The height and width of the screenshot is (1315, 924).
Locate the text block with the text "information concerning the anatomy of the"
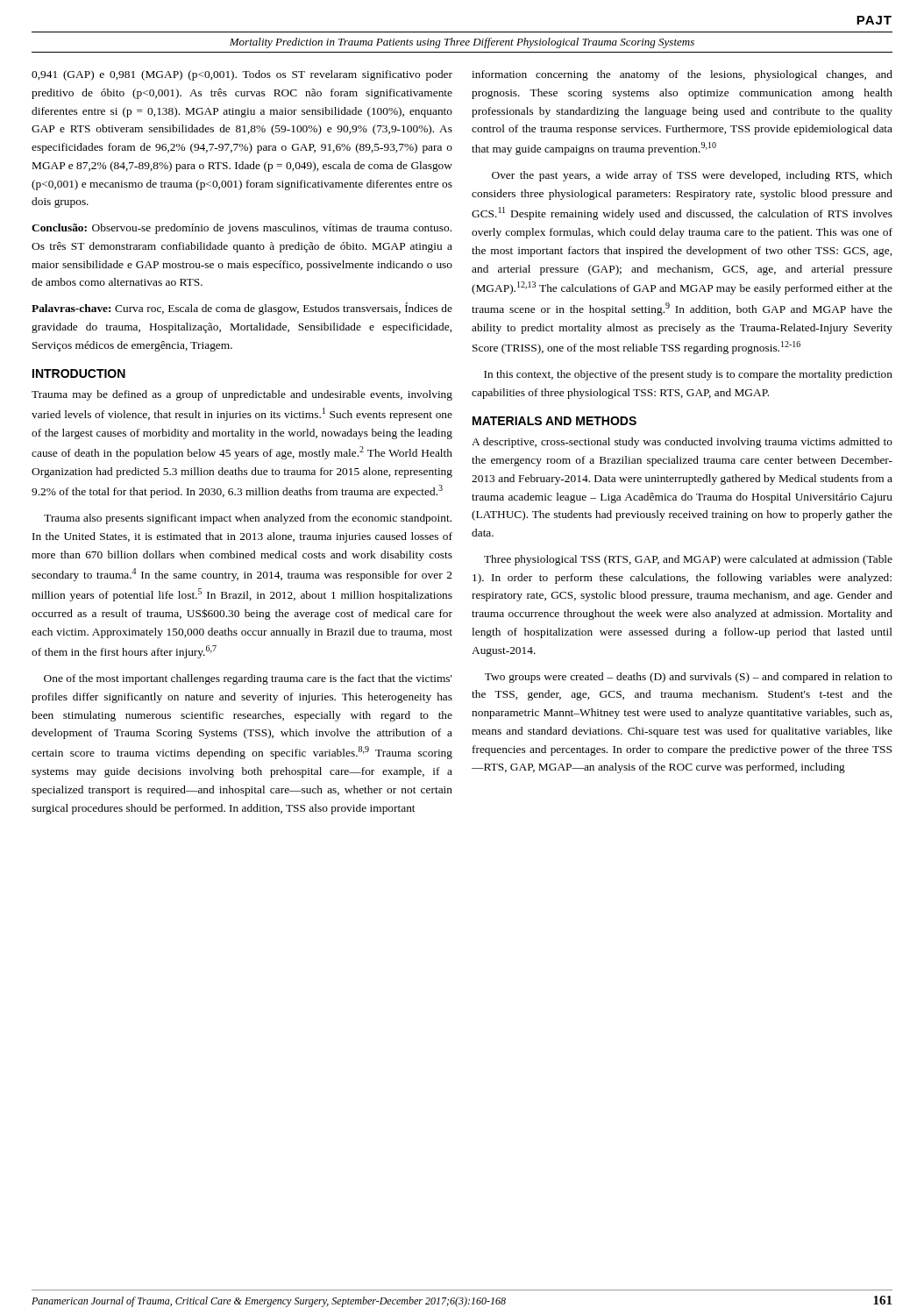(x=682, y=112)
